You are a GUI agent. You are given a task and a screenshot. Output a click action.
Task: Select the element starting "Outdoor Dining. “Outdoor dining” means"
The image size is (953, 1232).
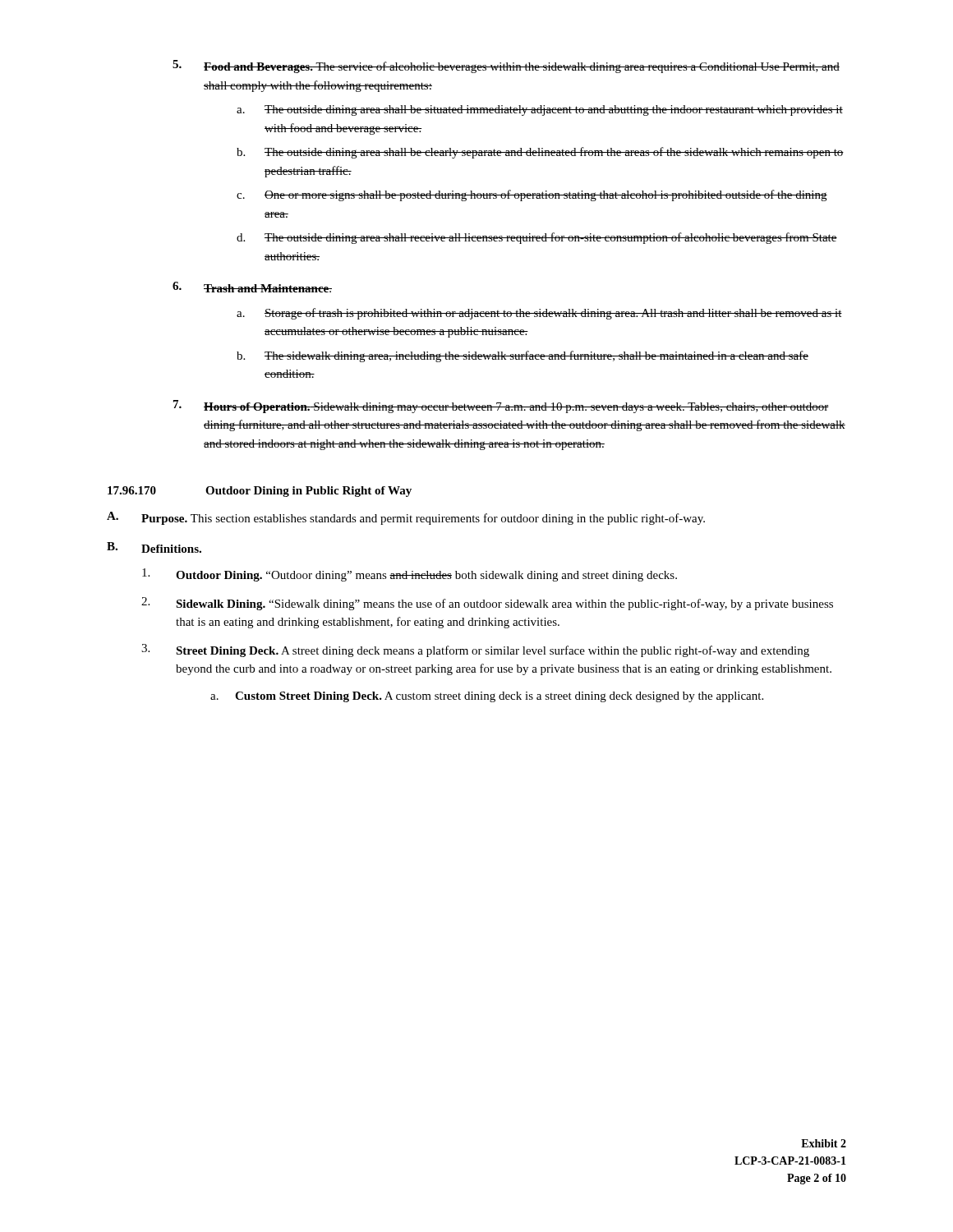pyautogui.click(x=494, y=575)
